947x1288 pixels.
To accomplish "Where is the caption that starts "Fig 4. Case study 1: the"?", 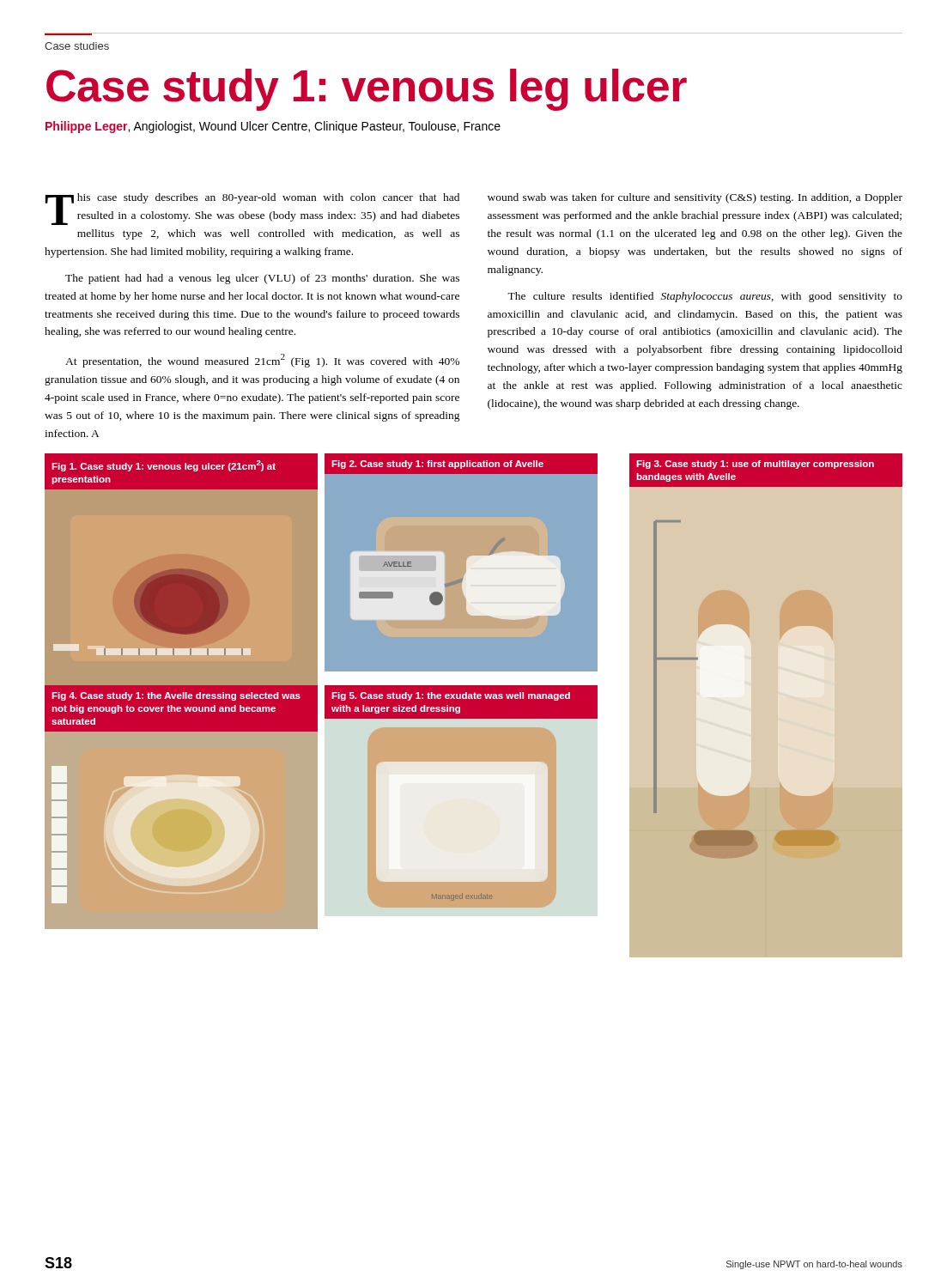I will coord(176,708).
